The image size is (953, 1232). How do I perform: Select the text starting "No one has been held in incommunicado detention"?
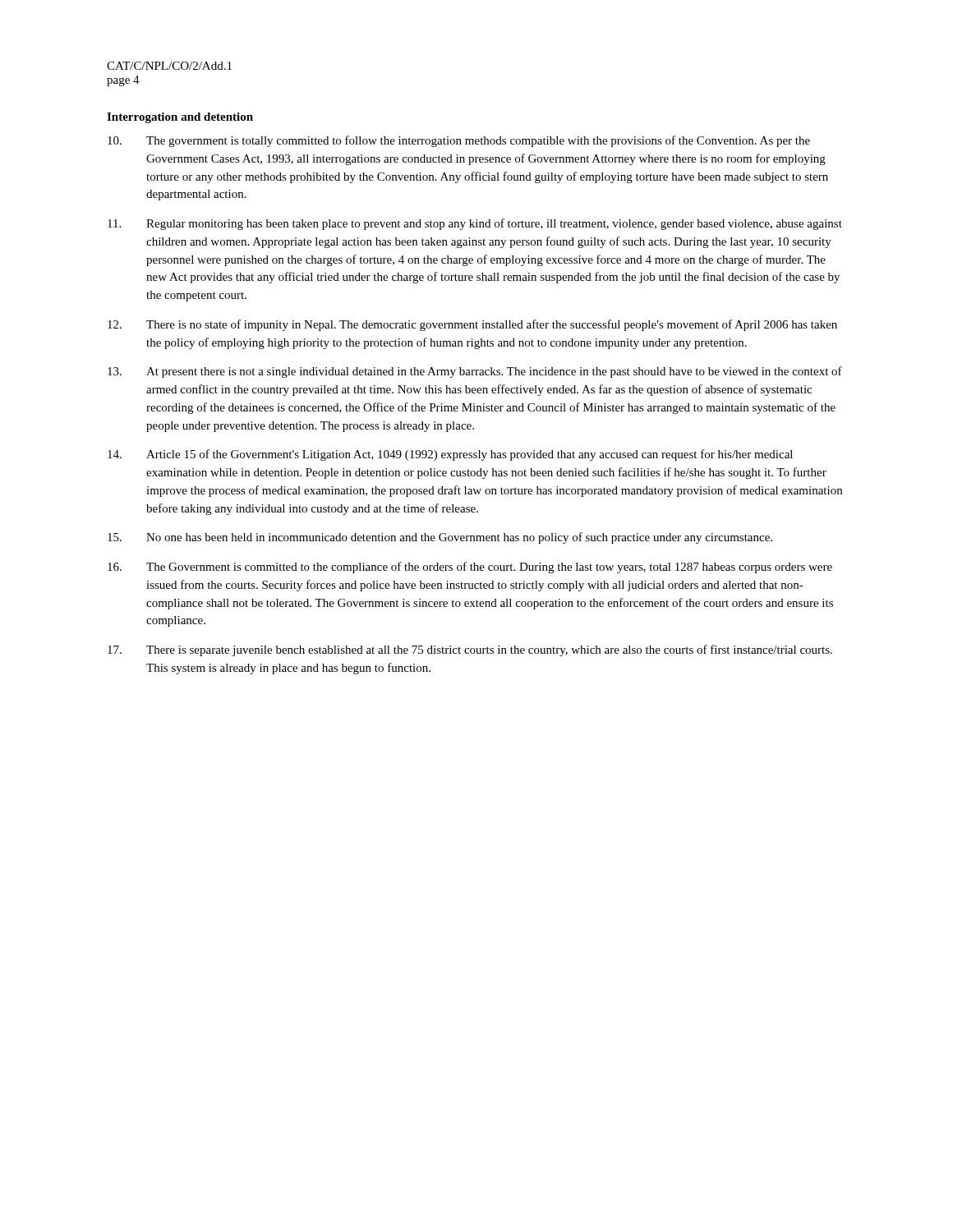click(475, 538)
